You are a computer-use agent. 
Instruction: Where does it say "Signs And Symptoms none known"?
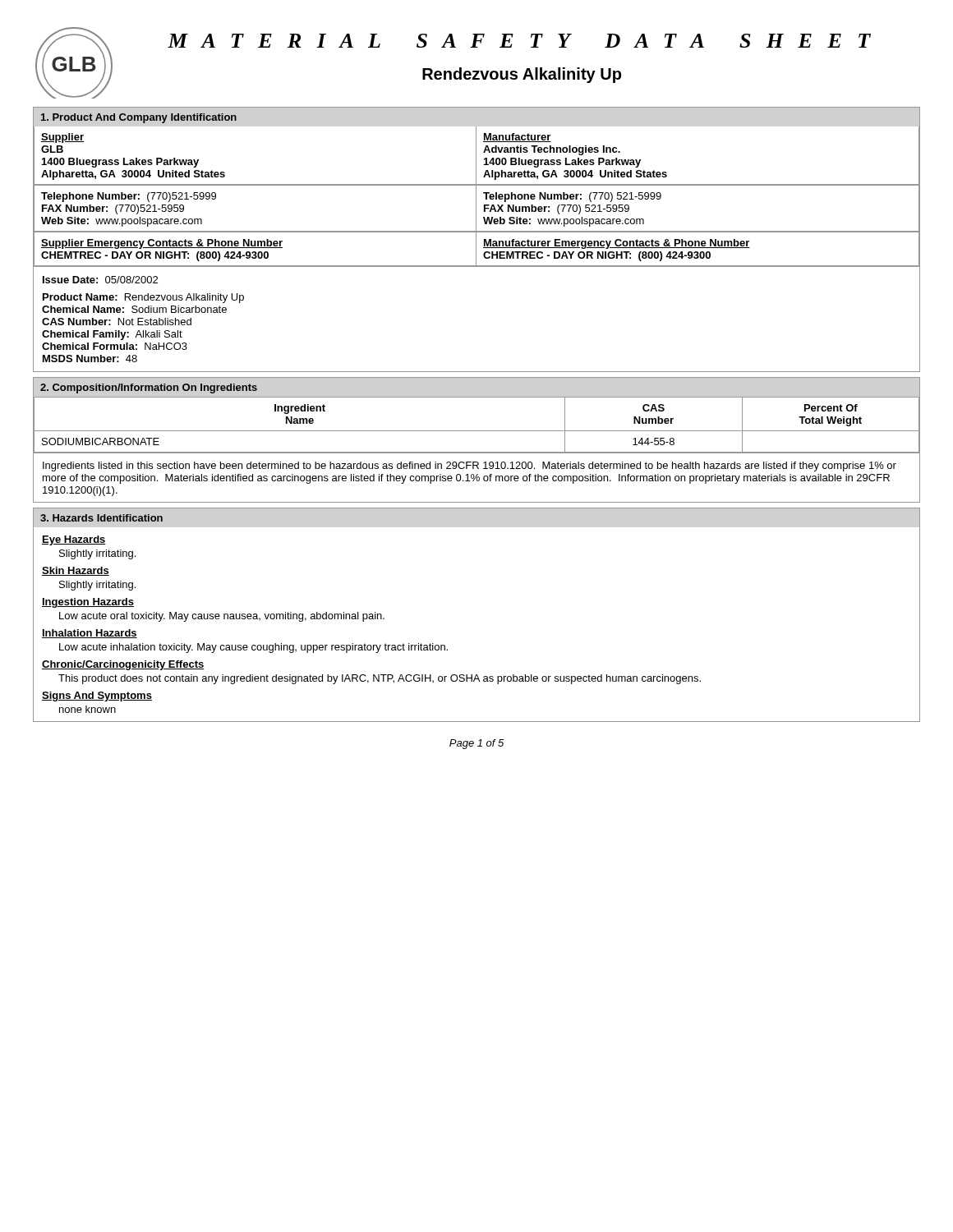coord(97,696)
